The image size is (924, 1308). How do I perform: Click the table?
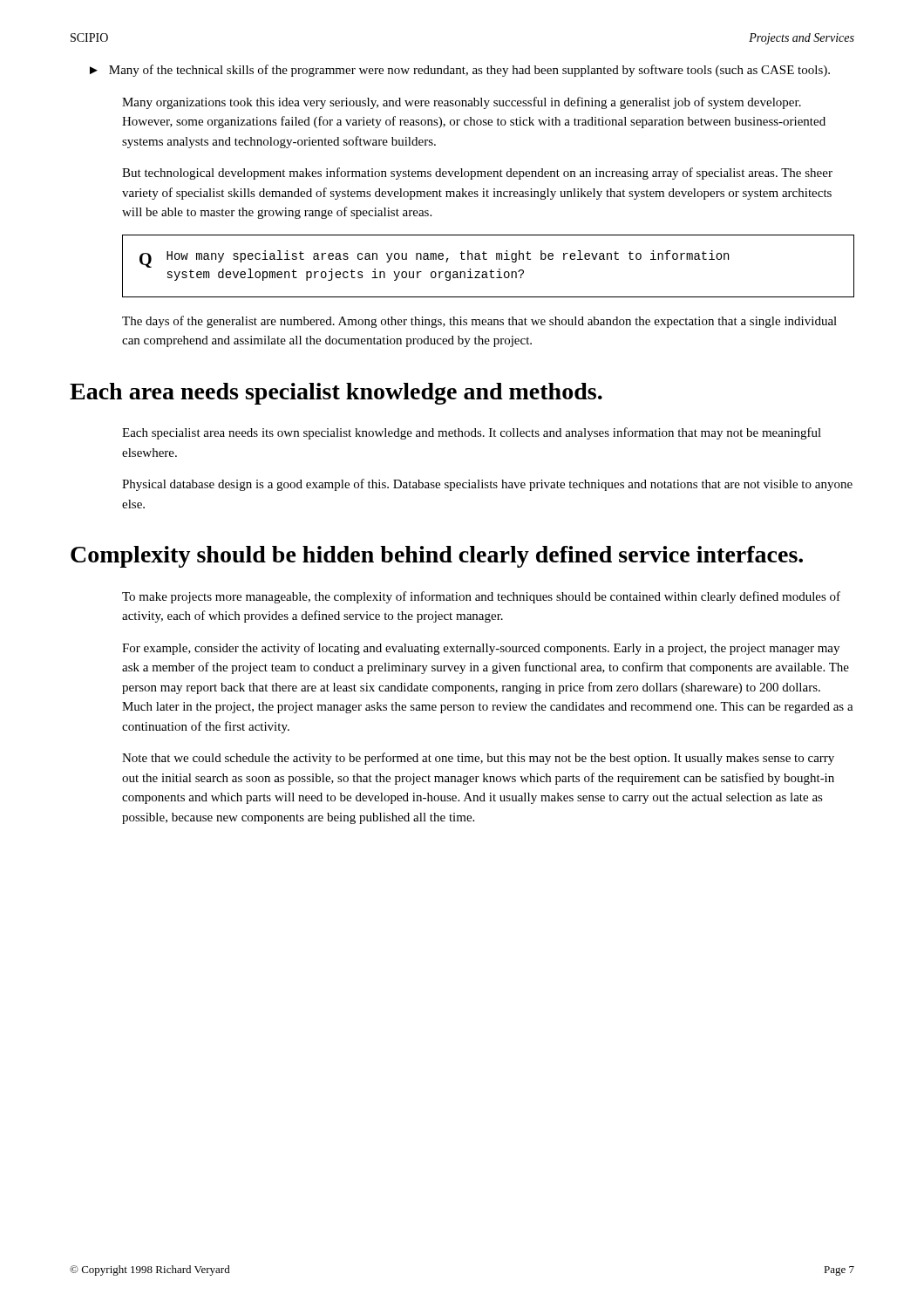(x=488, y=266)
